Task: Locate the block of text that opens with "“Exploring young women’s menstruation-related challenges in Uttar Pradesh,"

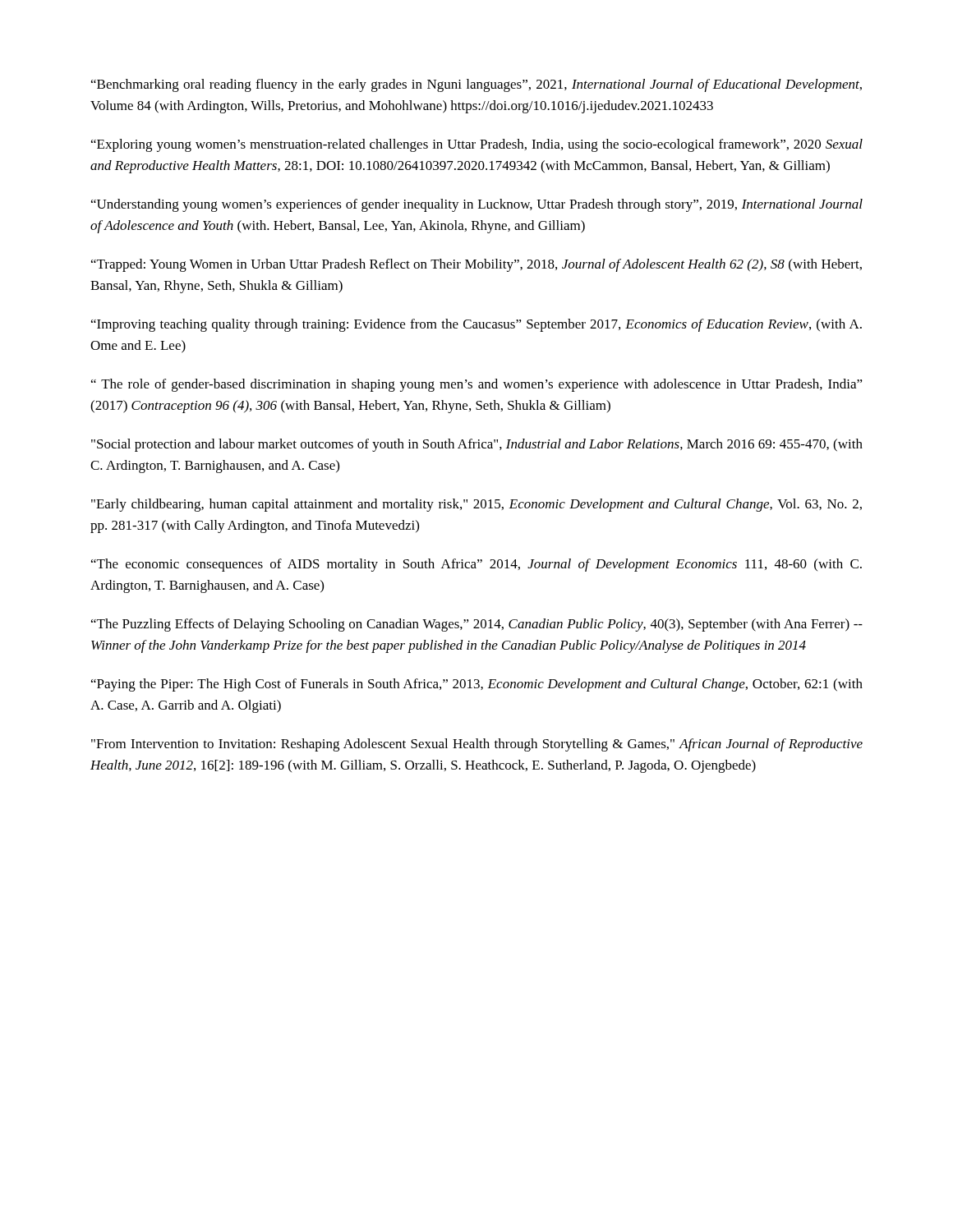Action: 476,155
